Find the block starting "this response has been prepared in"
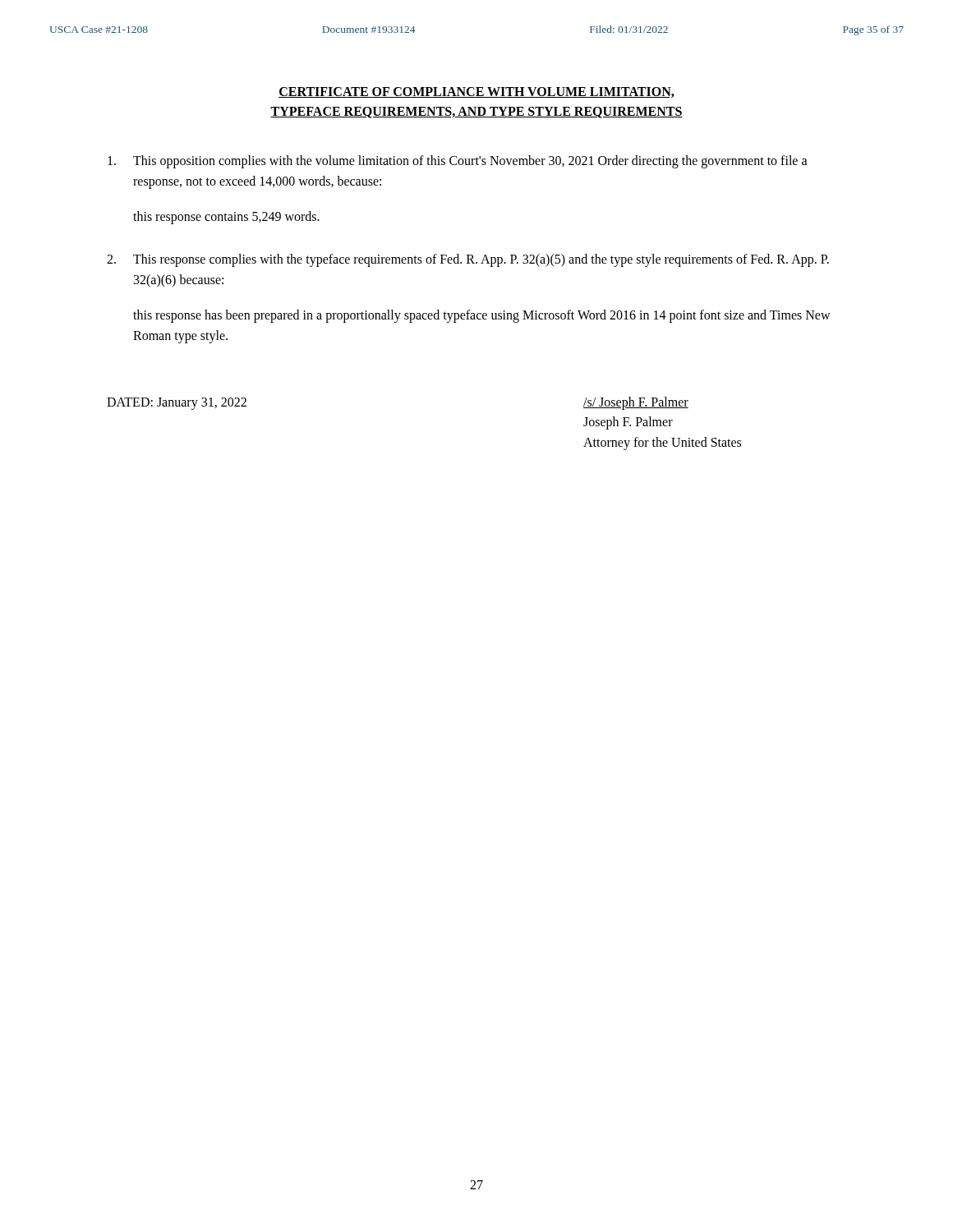This screenshot has width=953, height=1232. 482,325
